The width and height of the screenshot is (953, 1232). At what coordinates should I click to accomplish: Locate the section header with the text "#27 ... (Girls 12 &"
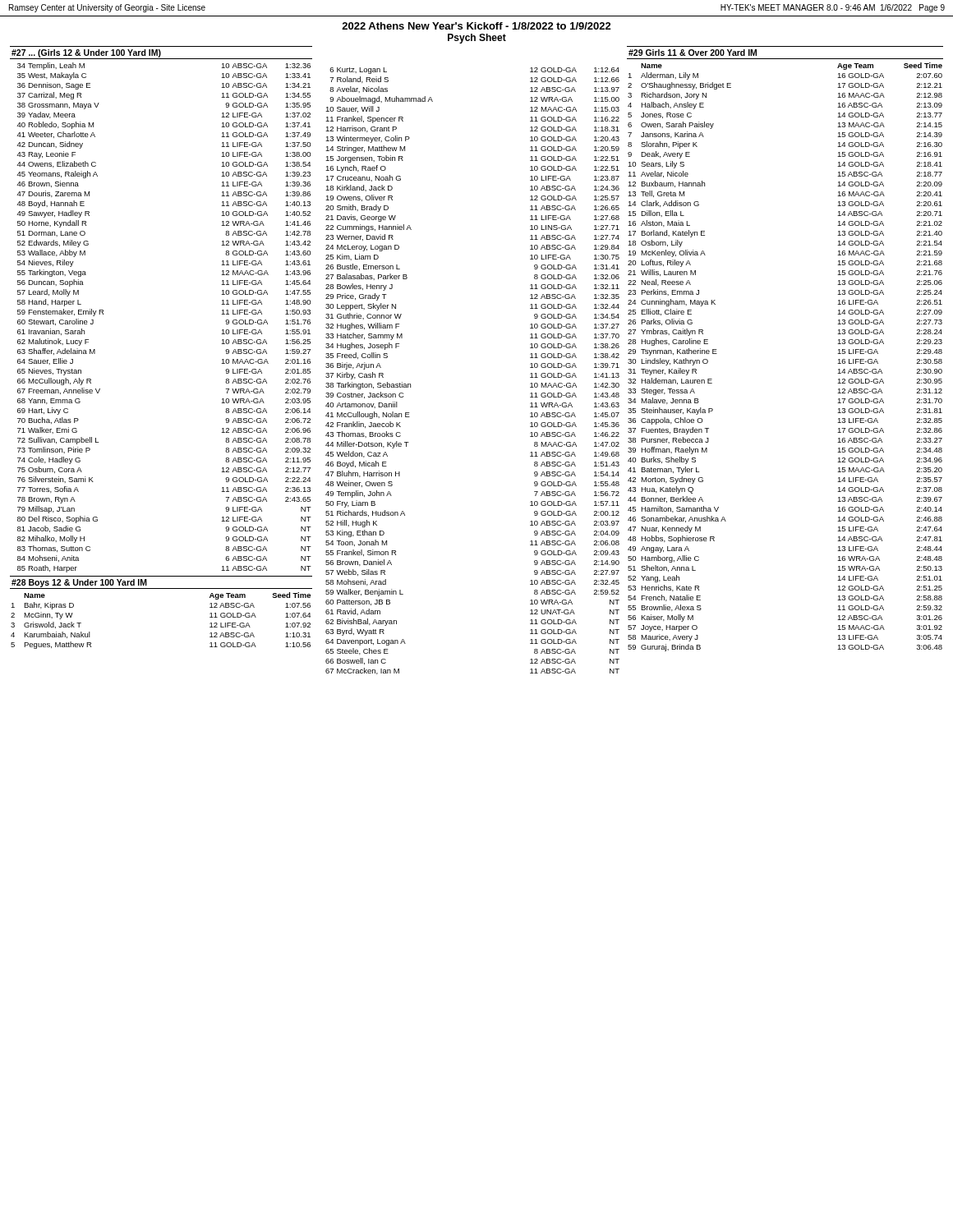tap(86, 53)
